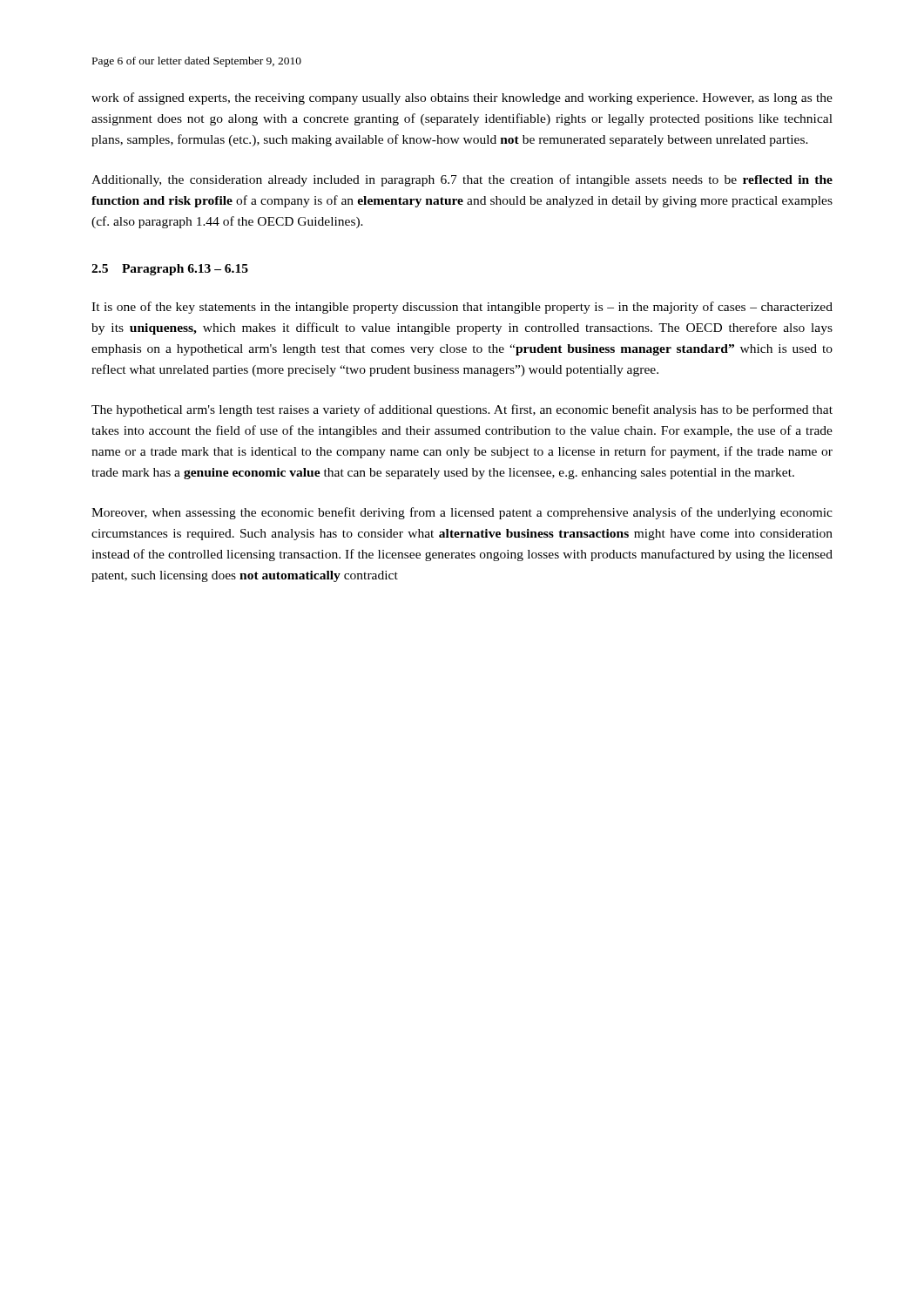The image size is (924, 1307).
Task: Find the passage starting "The hypothetical arm's length test raises a"
Action: 462,441
